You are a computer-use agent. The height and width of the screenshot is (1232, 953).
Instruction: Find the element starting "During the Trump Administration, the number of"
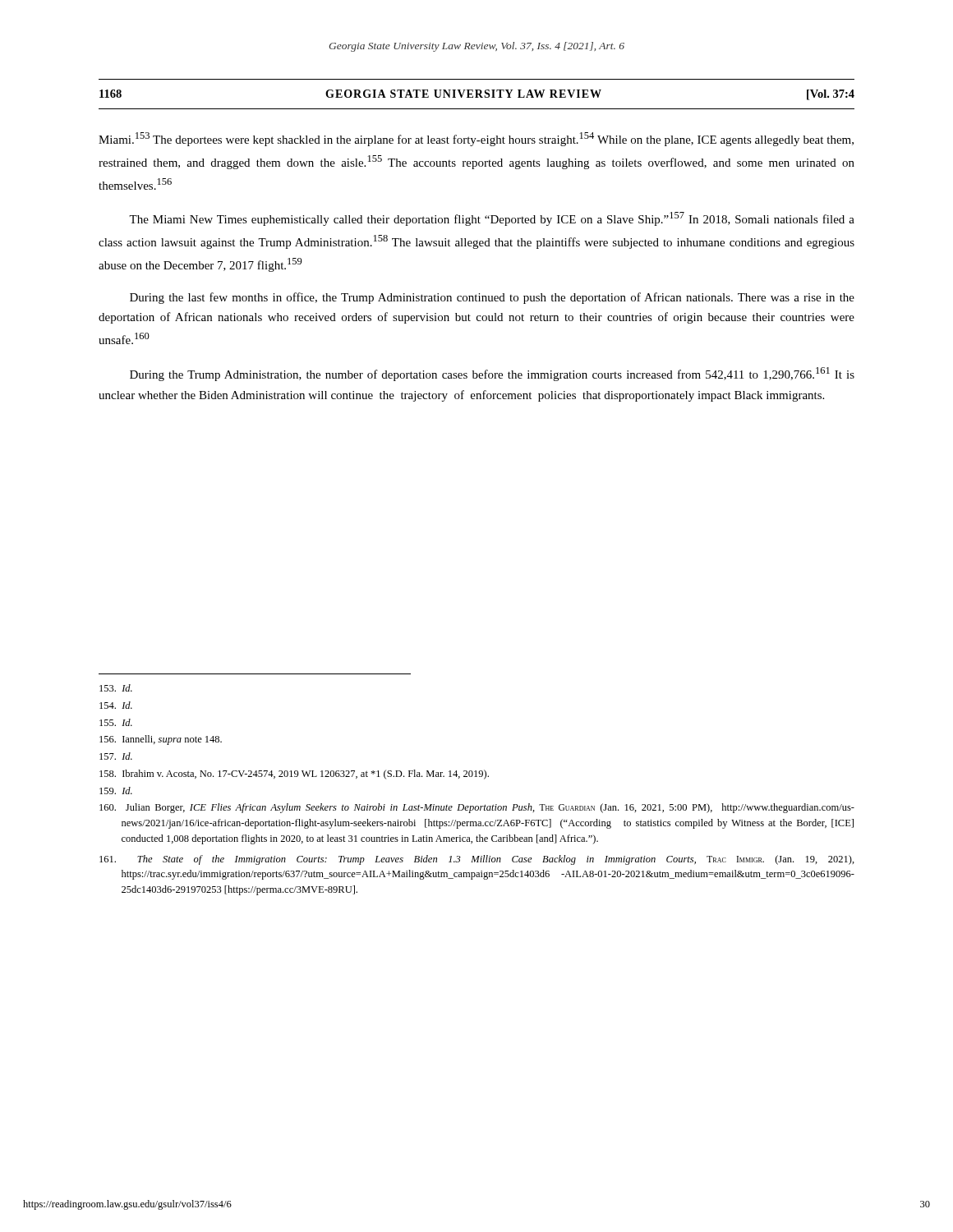point(476,383)
